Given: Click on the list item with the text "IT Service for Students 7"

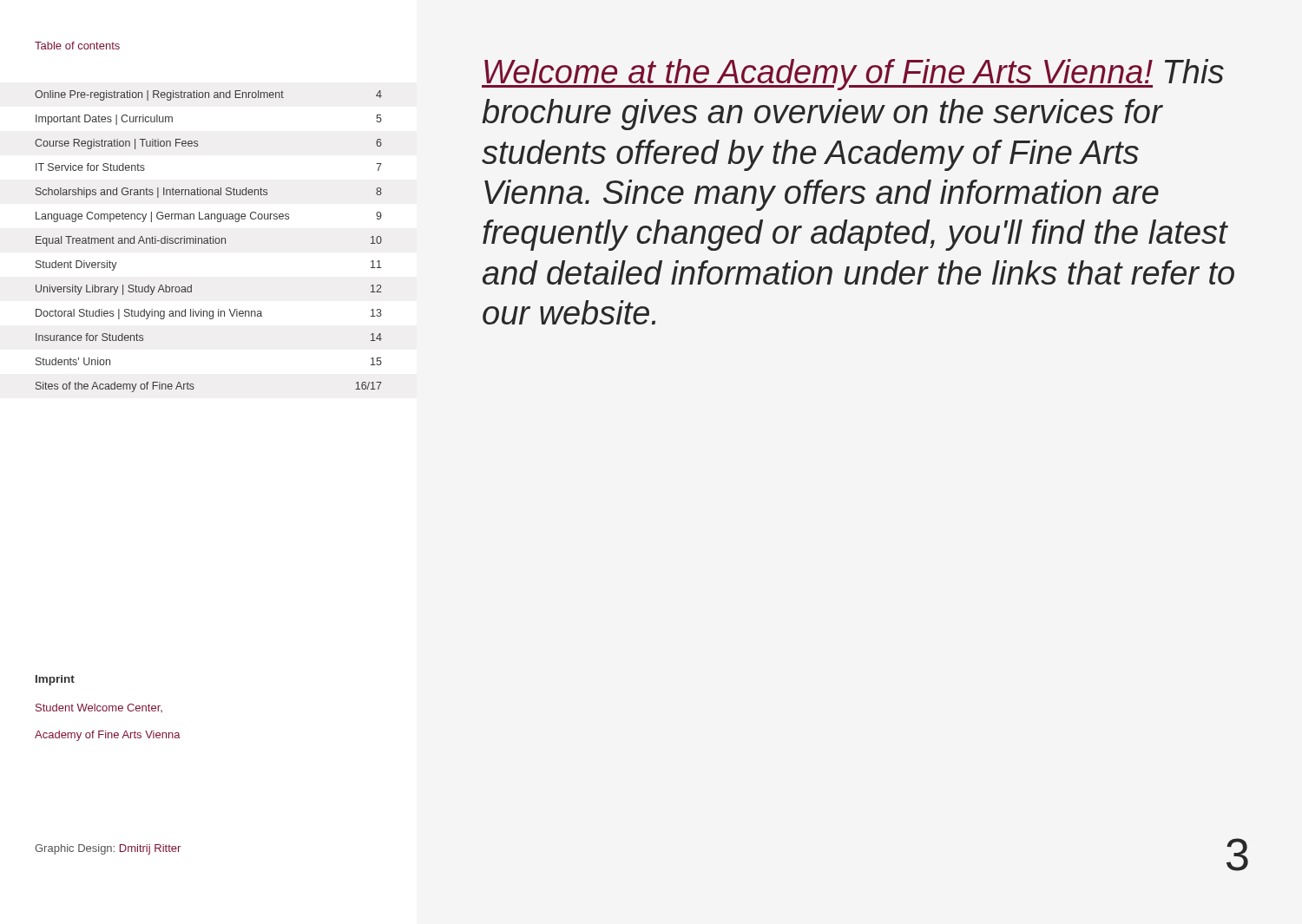Looking at the screenshot, I should [91, 167].
